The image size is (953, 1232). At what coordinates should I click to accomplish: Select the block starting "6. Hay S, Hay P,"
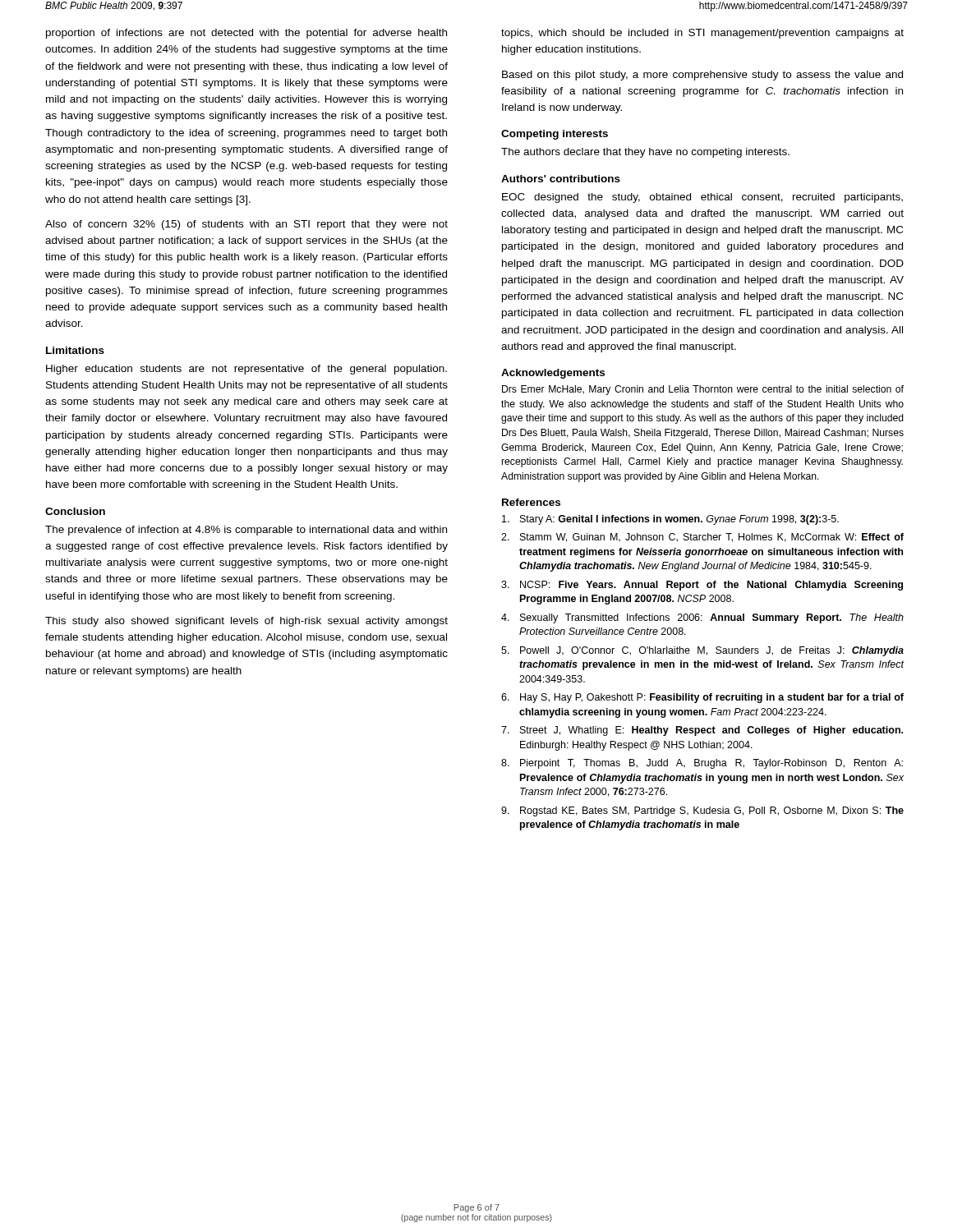coord(702,705)
